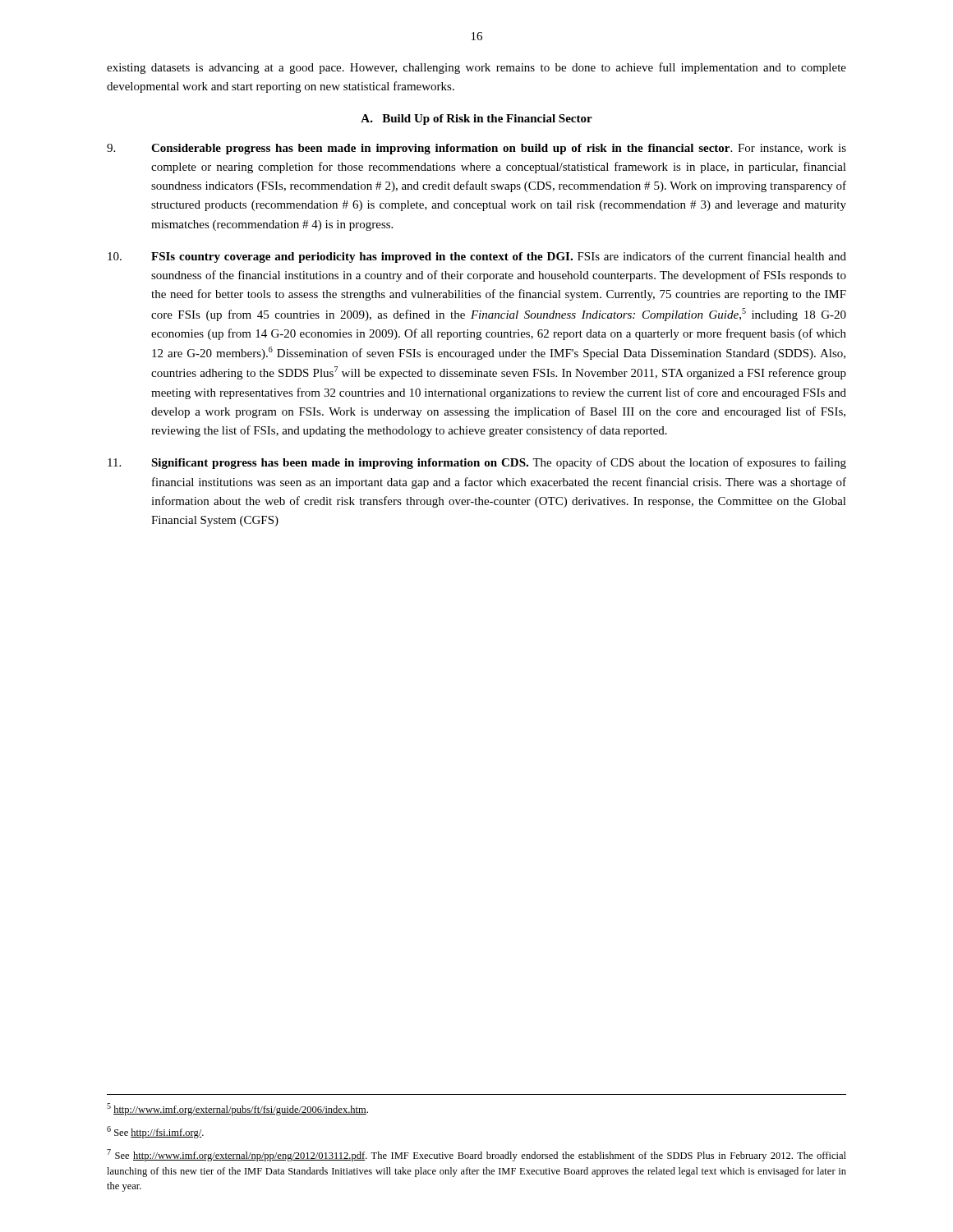
Task: Find "6 See http://fsi.imf.org/." on this page
Action: tap(155, 1131)
